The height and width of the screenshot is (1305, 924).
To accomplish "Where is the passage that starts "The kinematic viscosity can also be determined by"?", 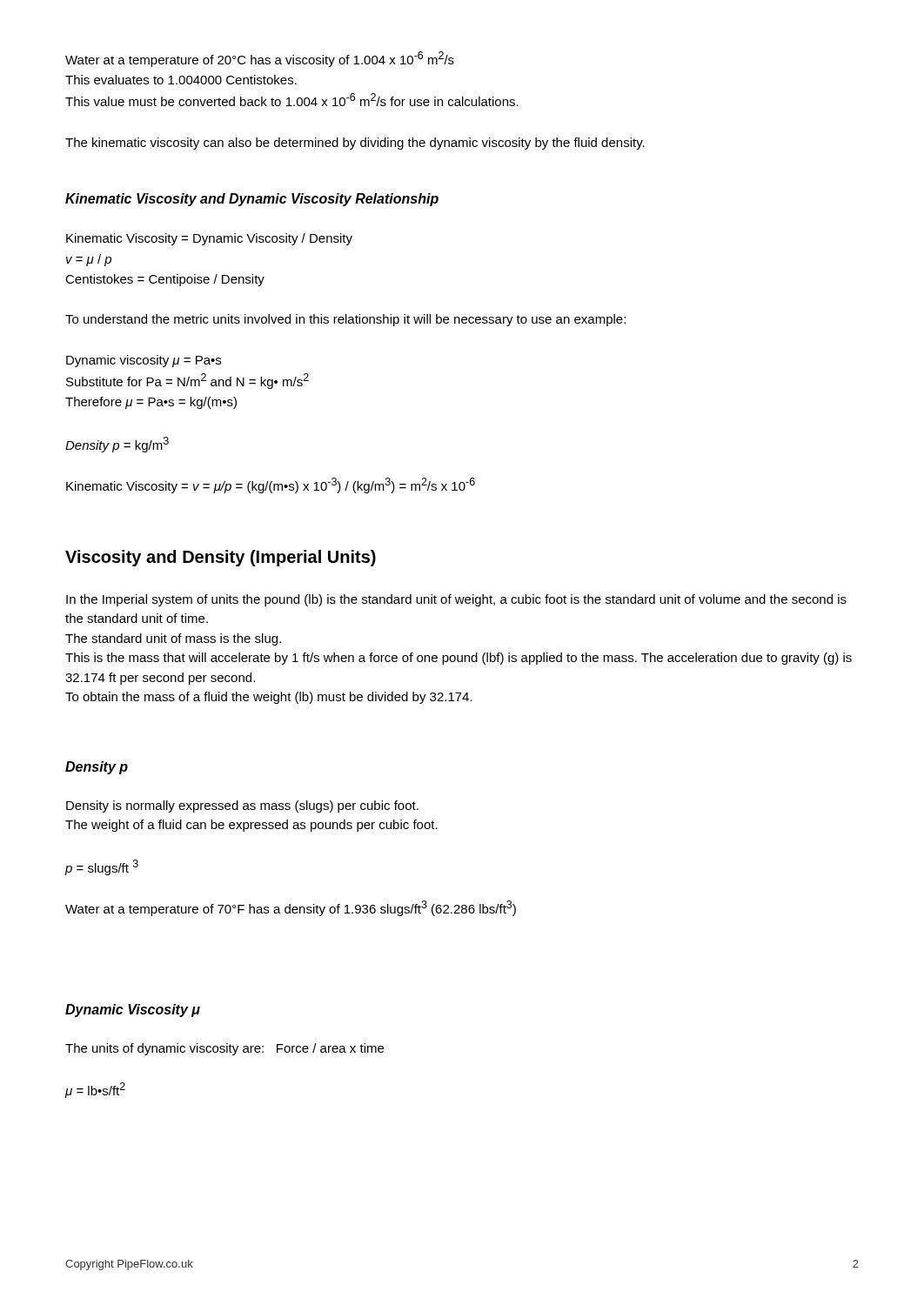I will point(355,142).
